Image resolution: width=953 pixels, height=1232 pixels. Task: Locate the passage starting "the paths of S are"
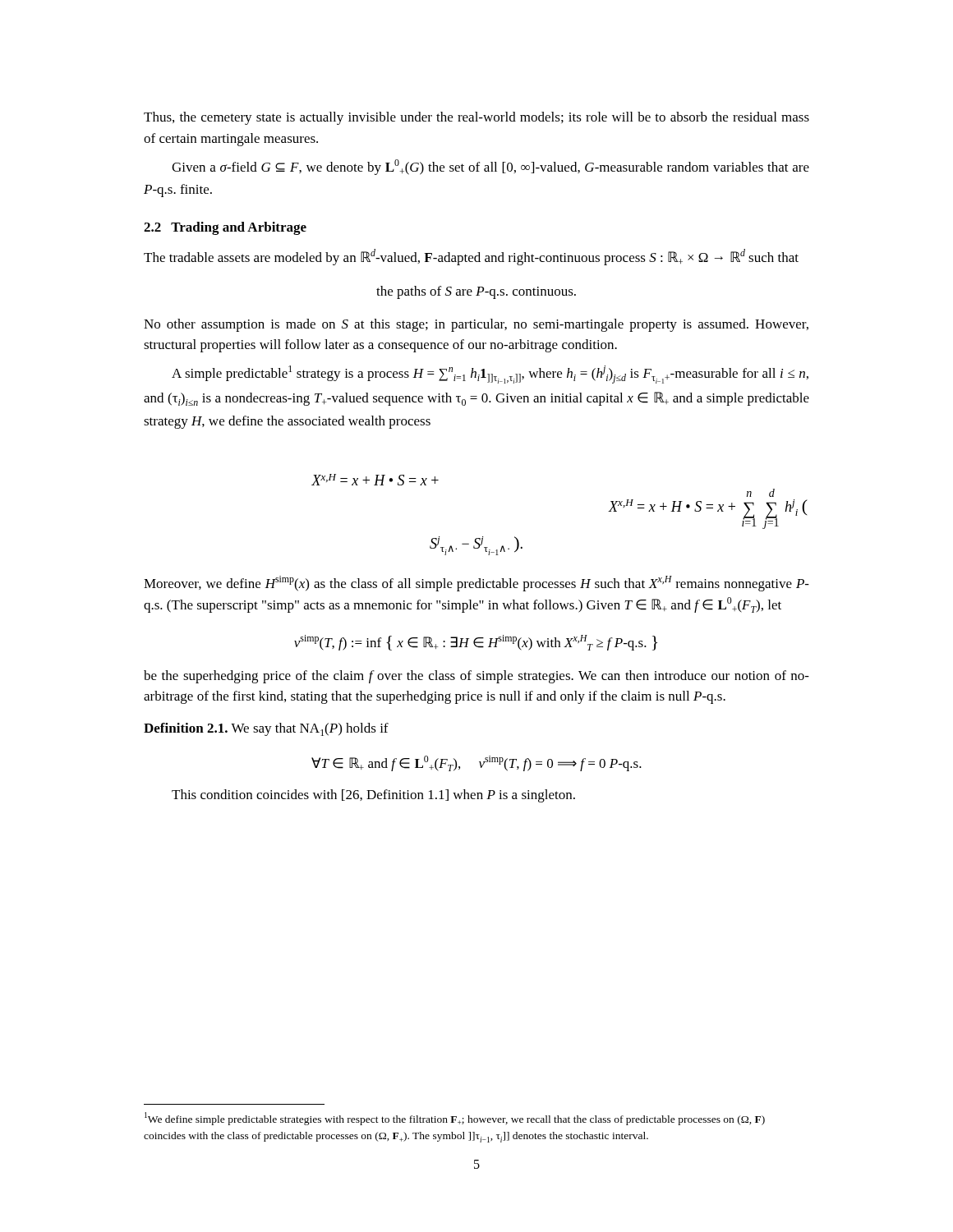476,292
